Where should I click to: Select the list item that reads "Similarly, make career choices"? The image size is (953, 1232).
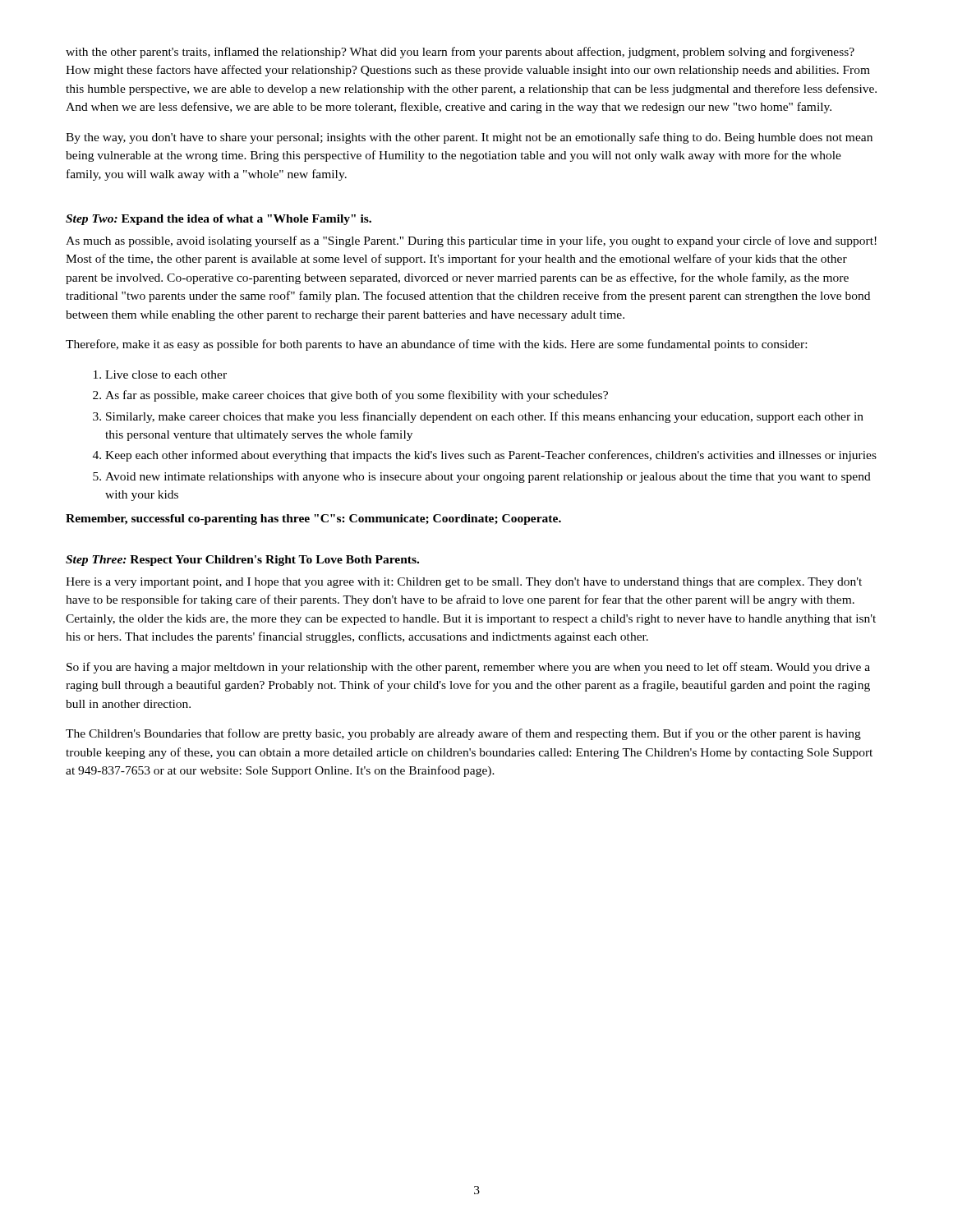coord(481,425)
